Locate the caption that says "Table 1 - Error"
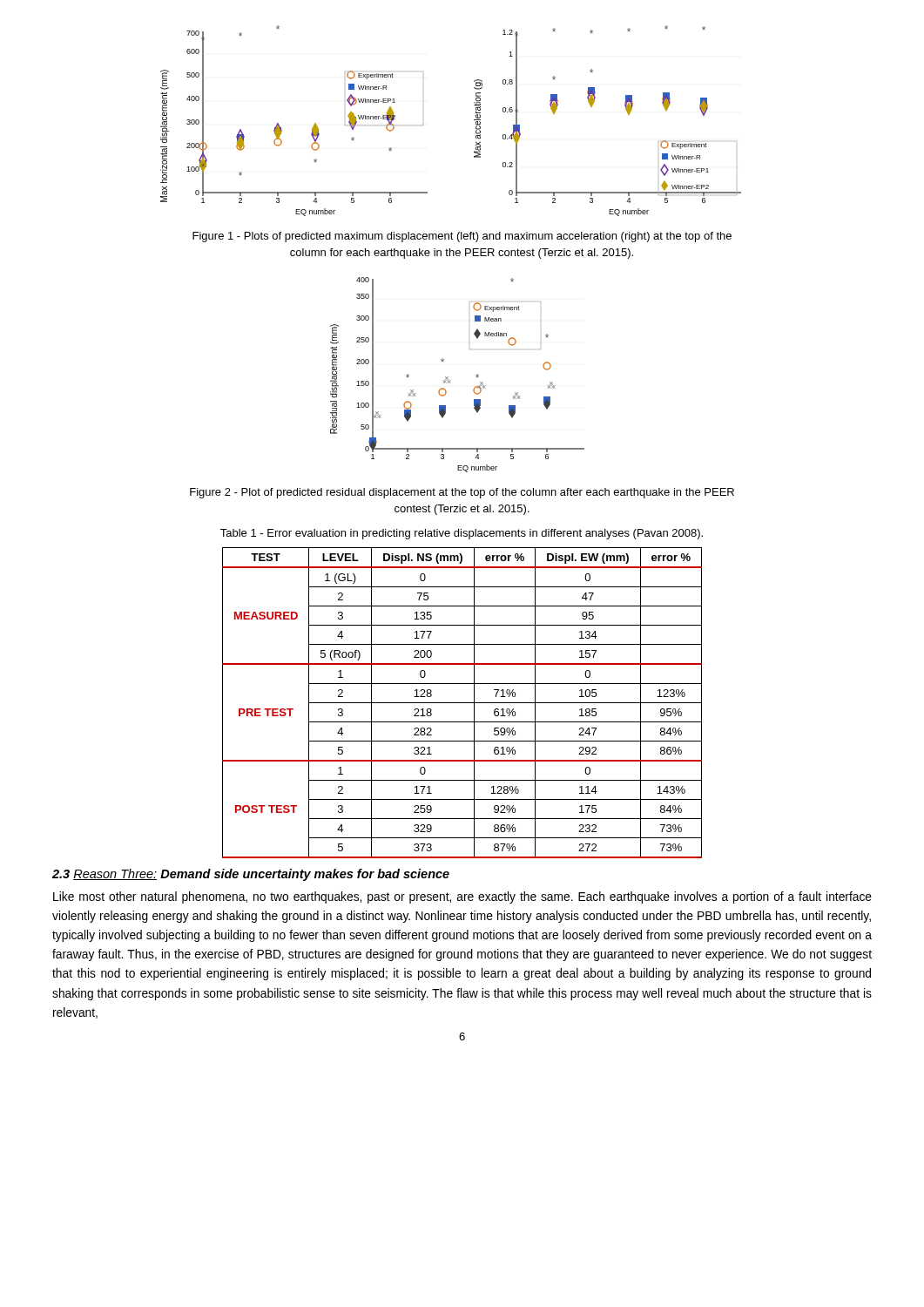This screenshot has height=1307, width=924. 462,533
